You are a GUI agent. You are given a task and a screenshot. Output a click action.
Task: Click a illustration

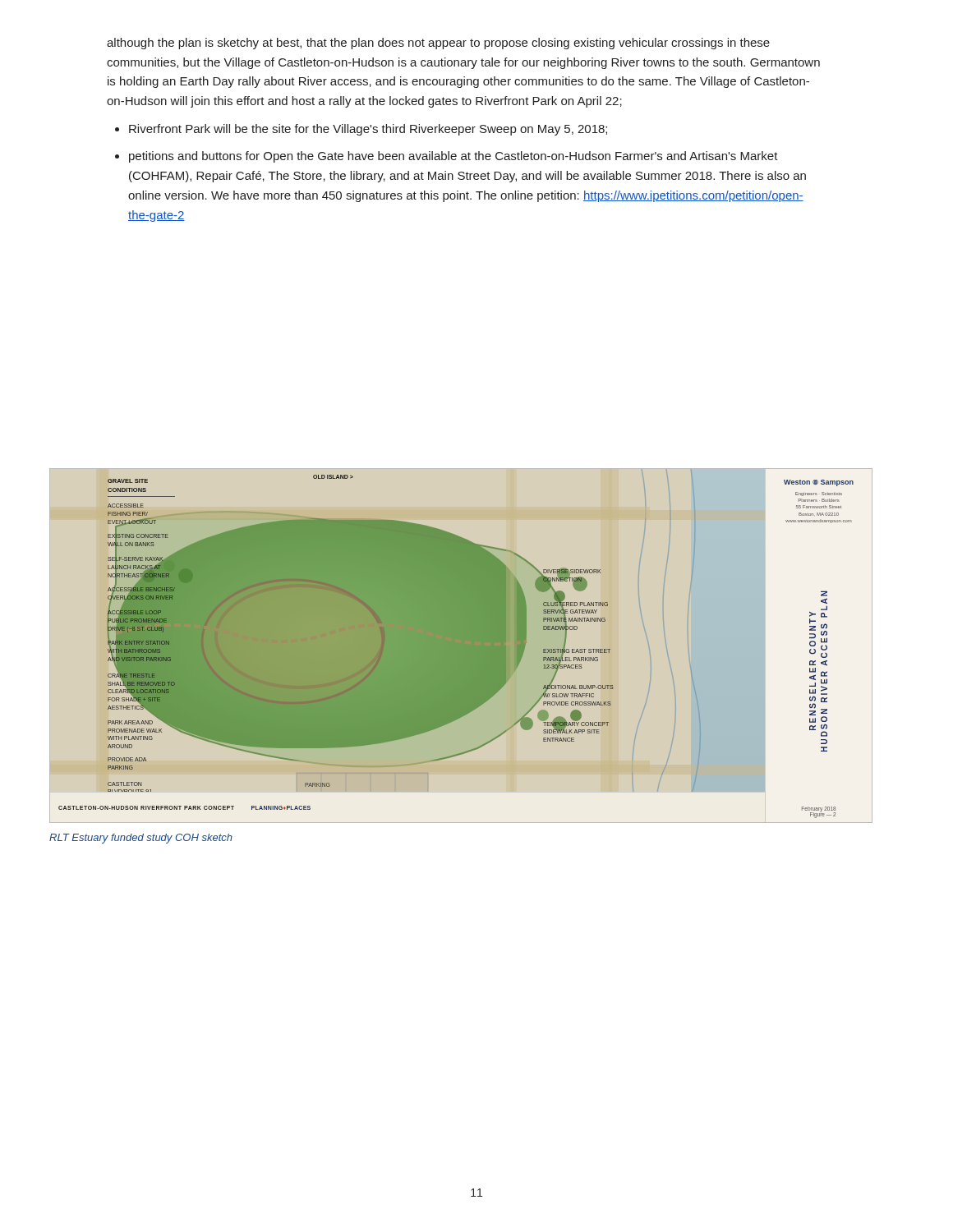click(x=461, y=646)
